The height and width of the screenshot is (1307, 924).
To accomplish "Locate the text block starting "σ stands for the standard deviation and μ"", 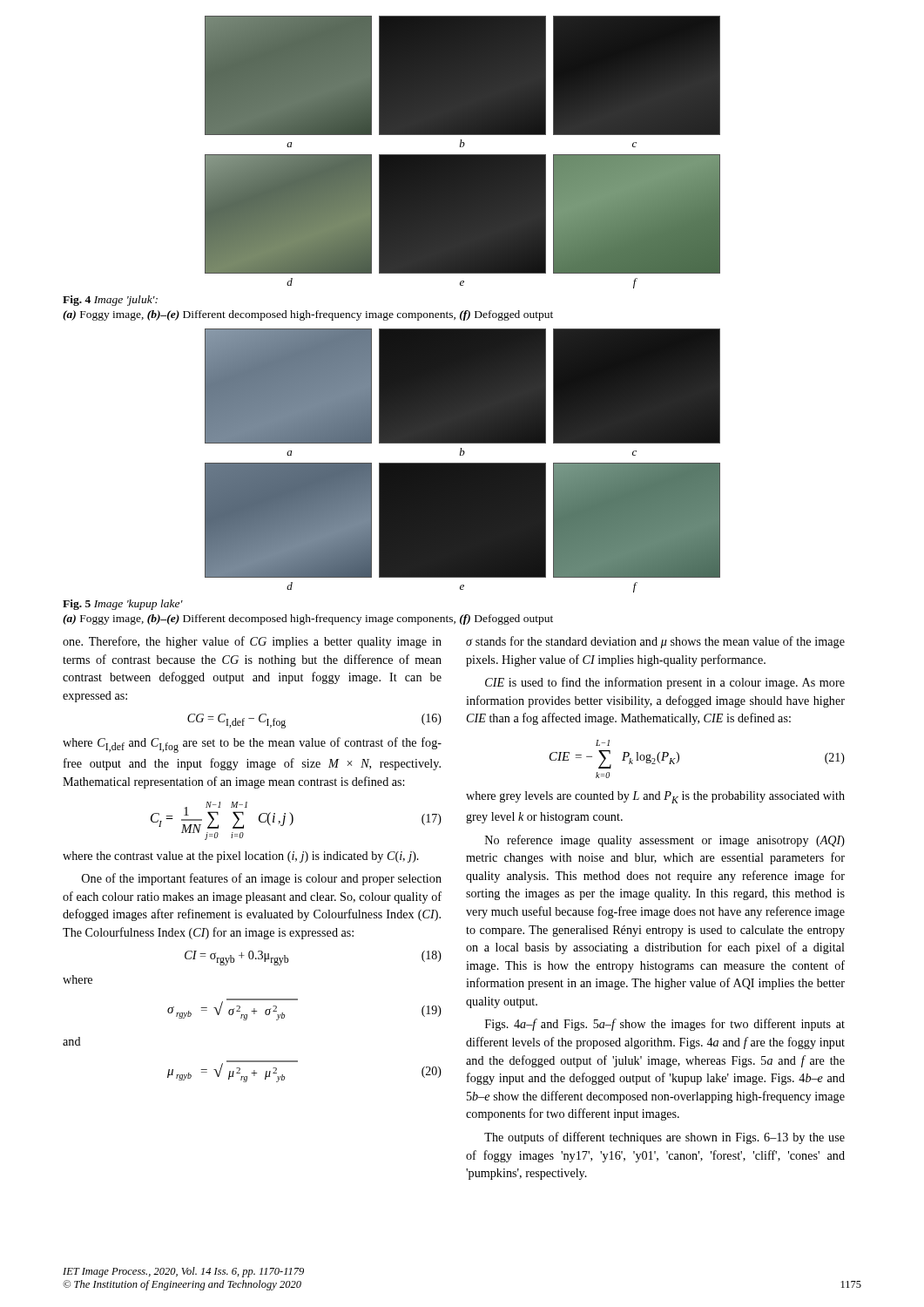I will point(655,650).
